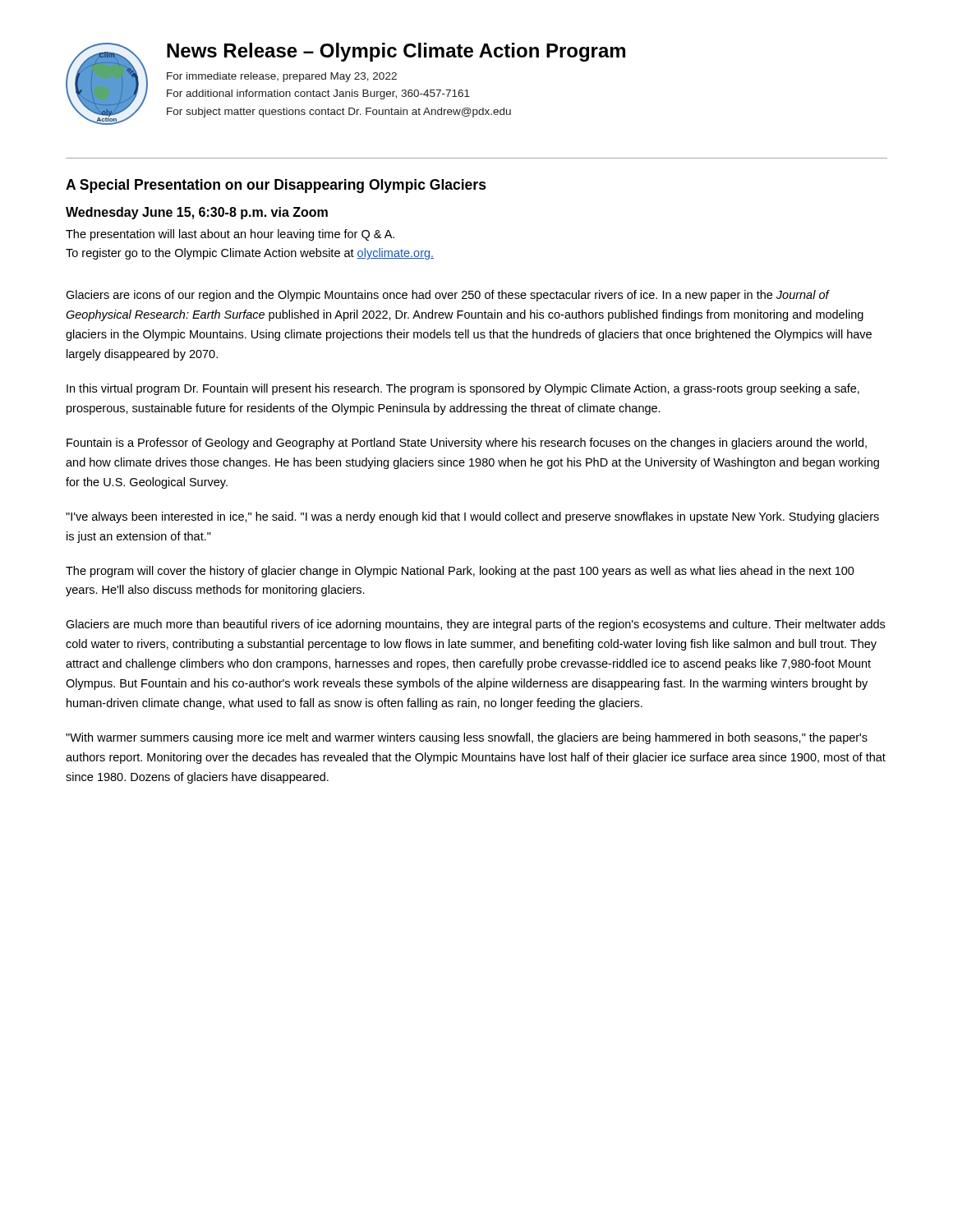Locate the text block that reads "Fountain is a"
Viewport: 953px width, 1232px height.
[x=476, y=463]
